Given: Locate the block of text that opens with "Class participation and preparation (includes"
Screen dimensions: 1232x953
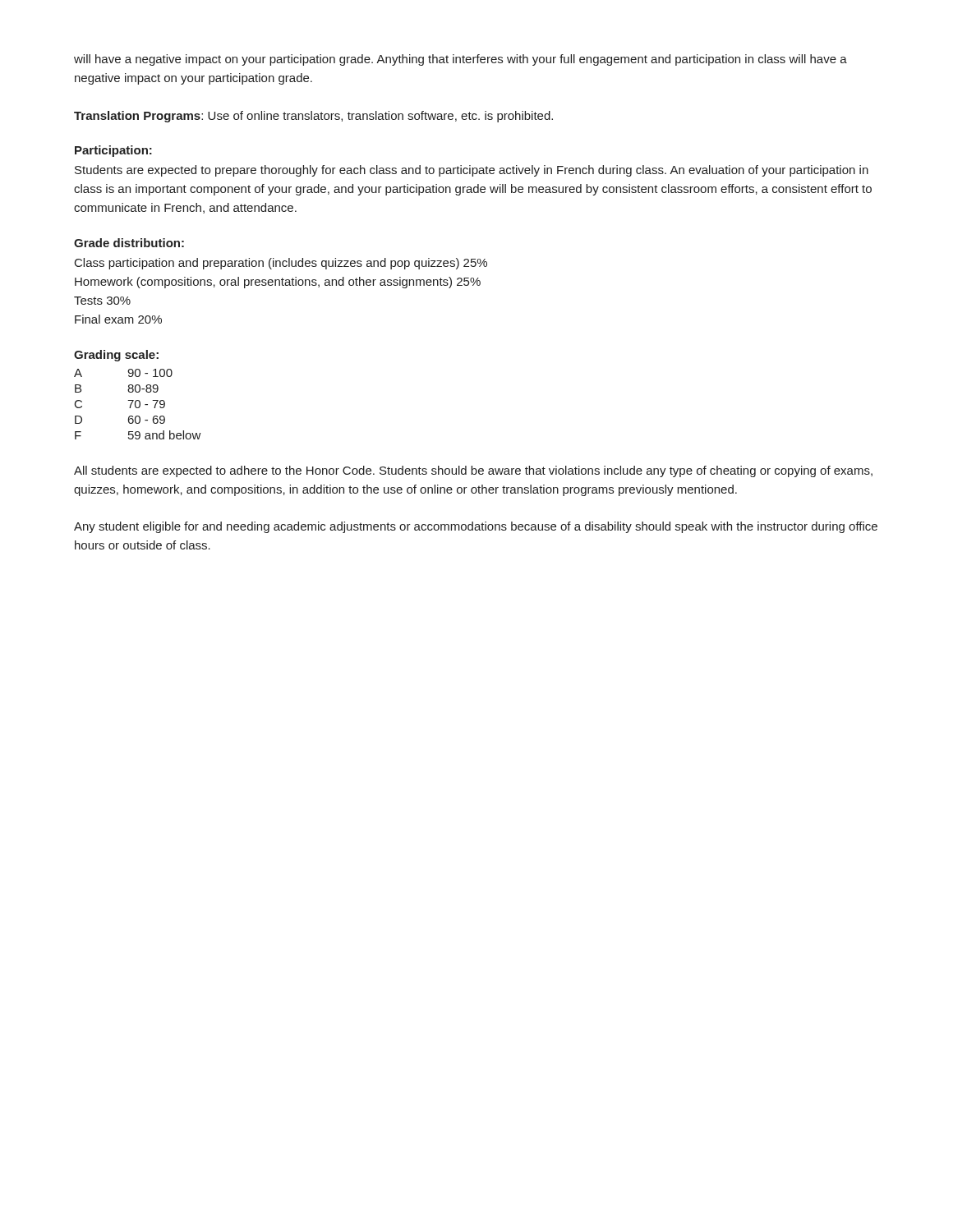Looking at the screenshot, I should click(476, 262).
